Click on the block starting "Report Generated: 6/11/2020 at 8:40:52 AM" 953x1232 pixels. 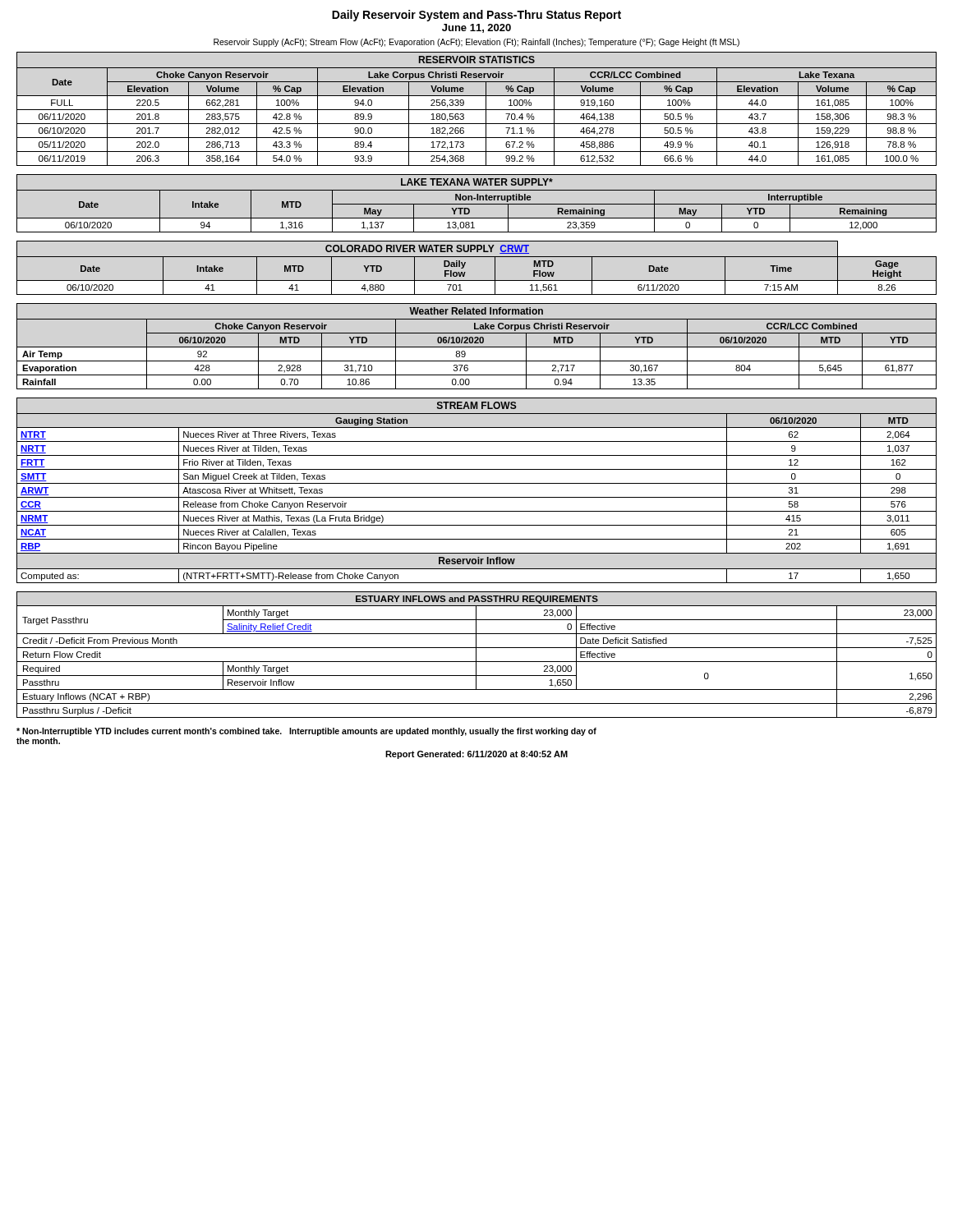pos(476,754)
